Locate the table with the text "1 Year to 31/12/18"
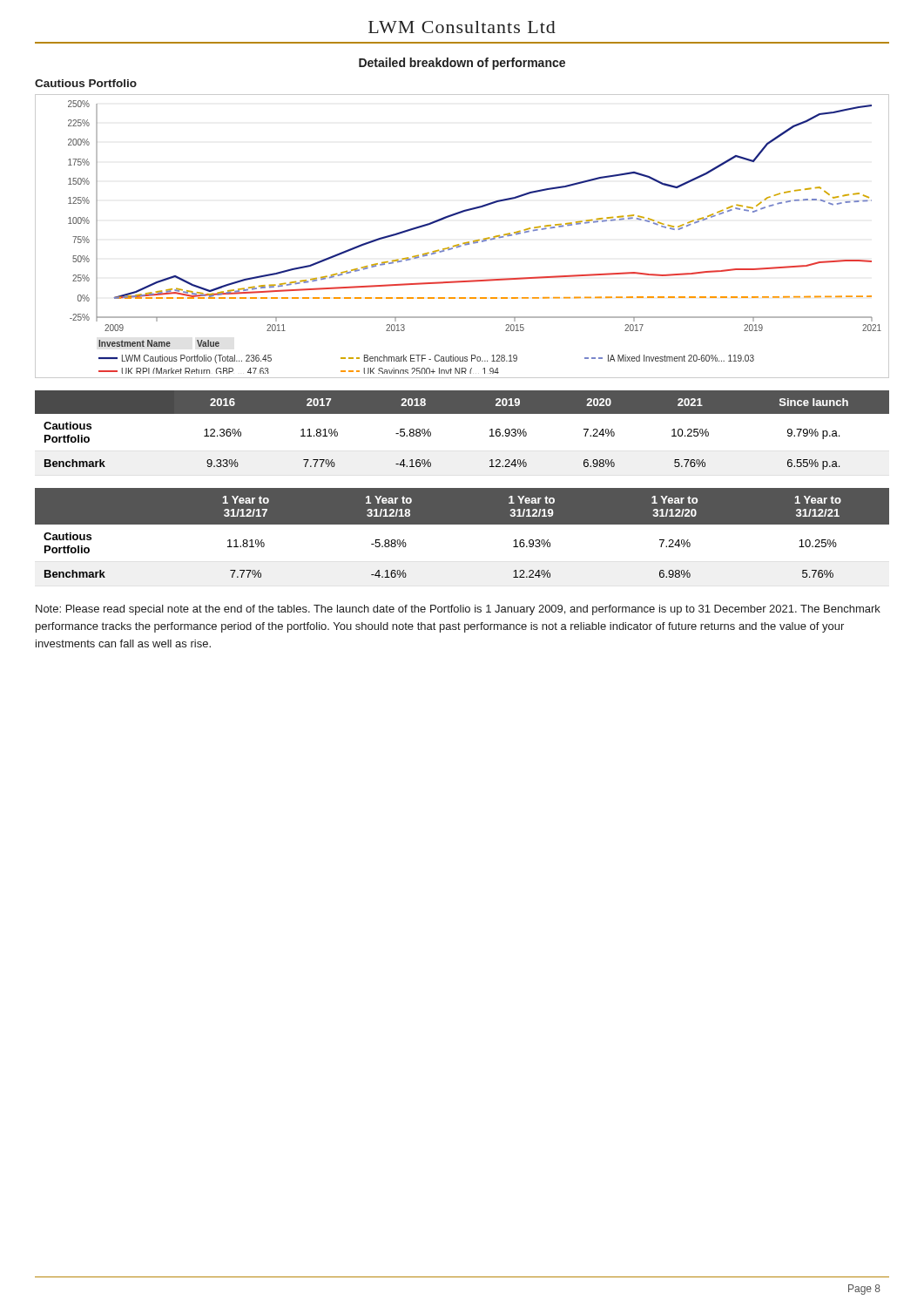 coord(462,537)
